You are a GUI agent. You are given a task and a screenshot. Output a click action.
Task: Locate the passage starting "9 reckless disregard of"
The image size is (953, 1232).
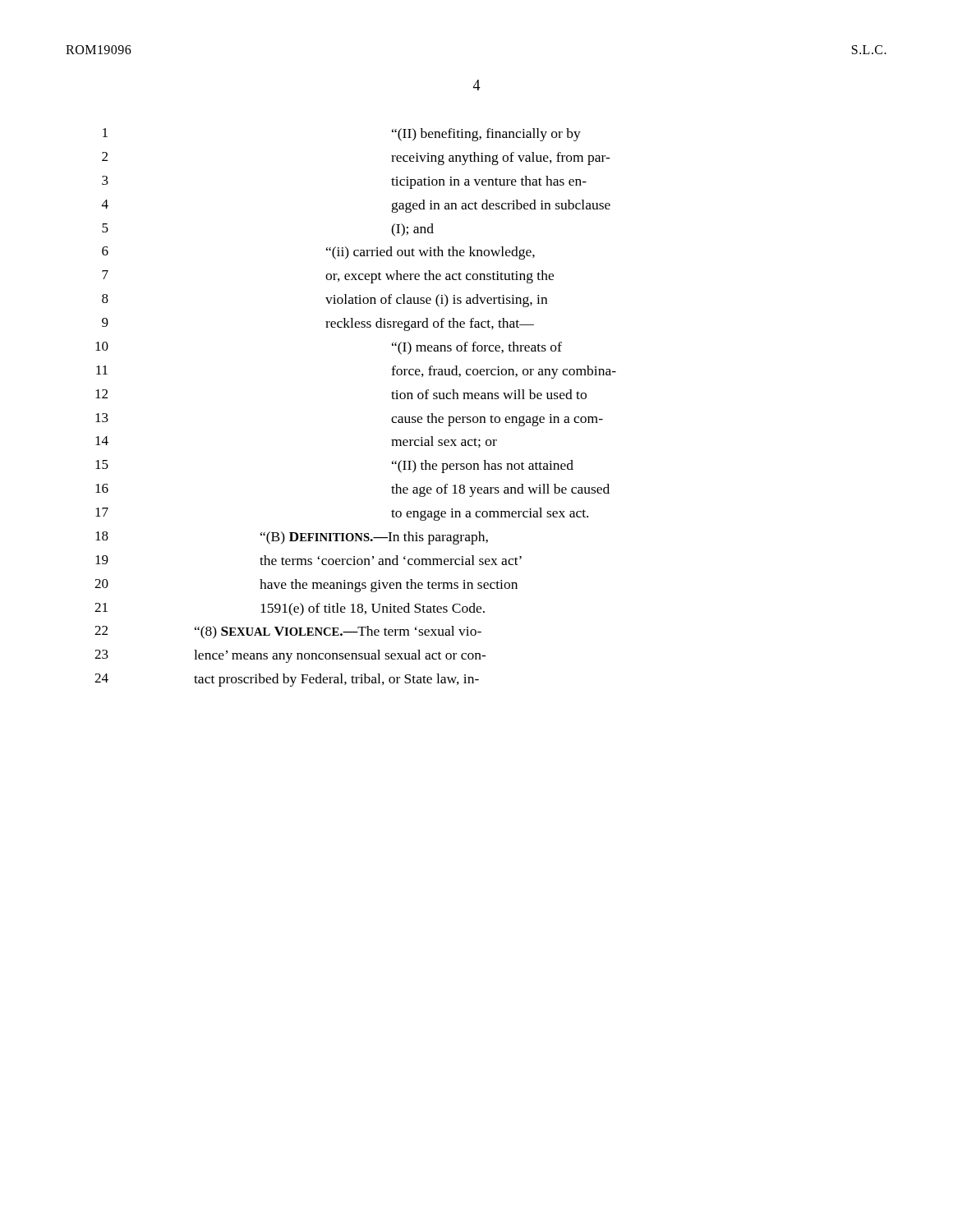[476, 323]
